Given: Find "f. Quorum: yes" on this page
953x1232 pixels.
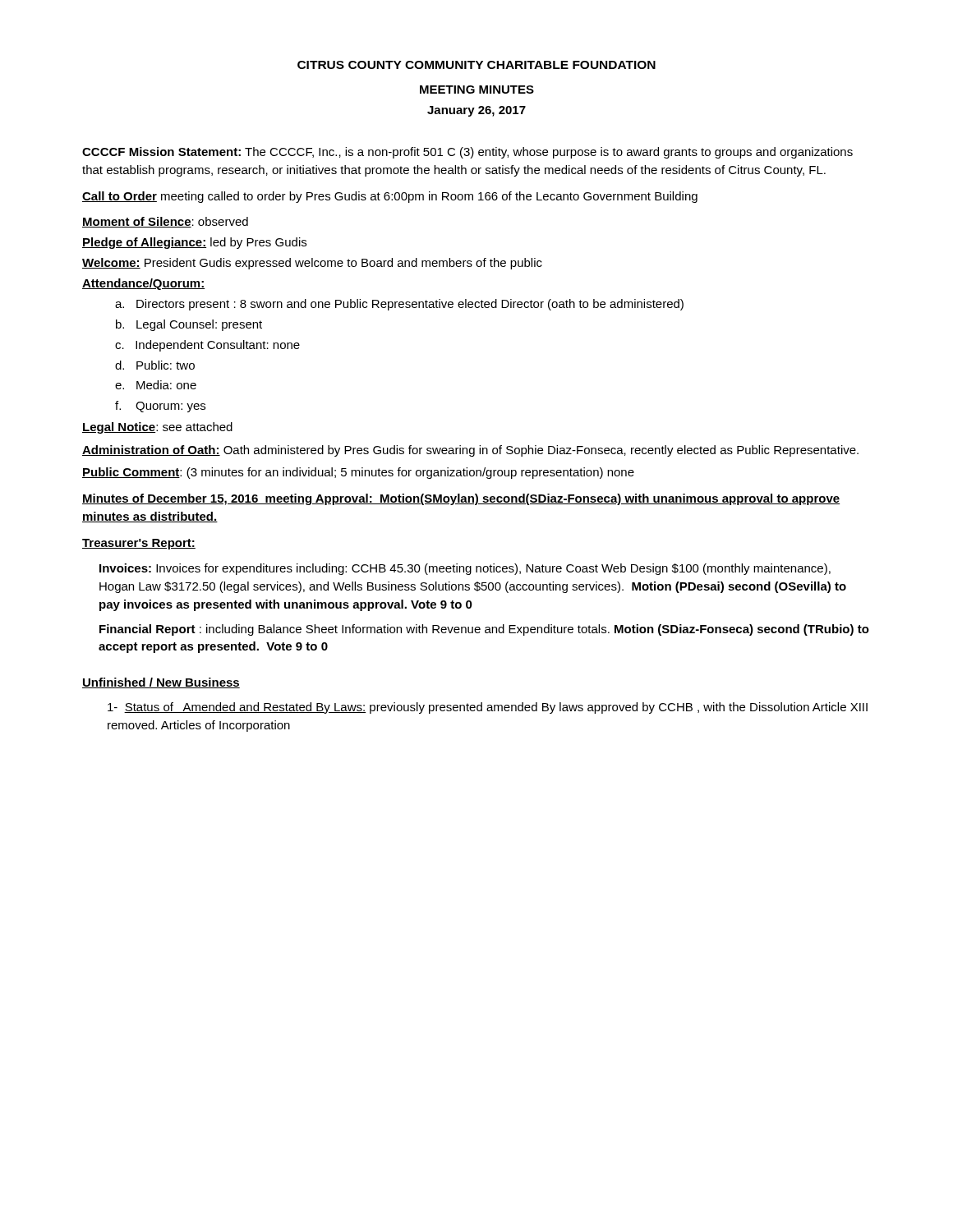Looking at the screenshot, I should (161, 405).
